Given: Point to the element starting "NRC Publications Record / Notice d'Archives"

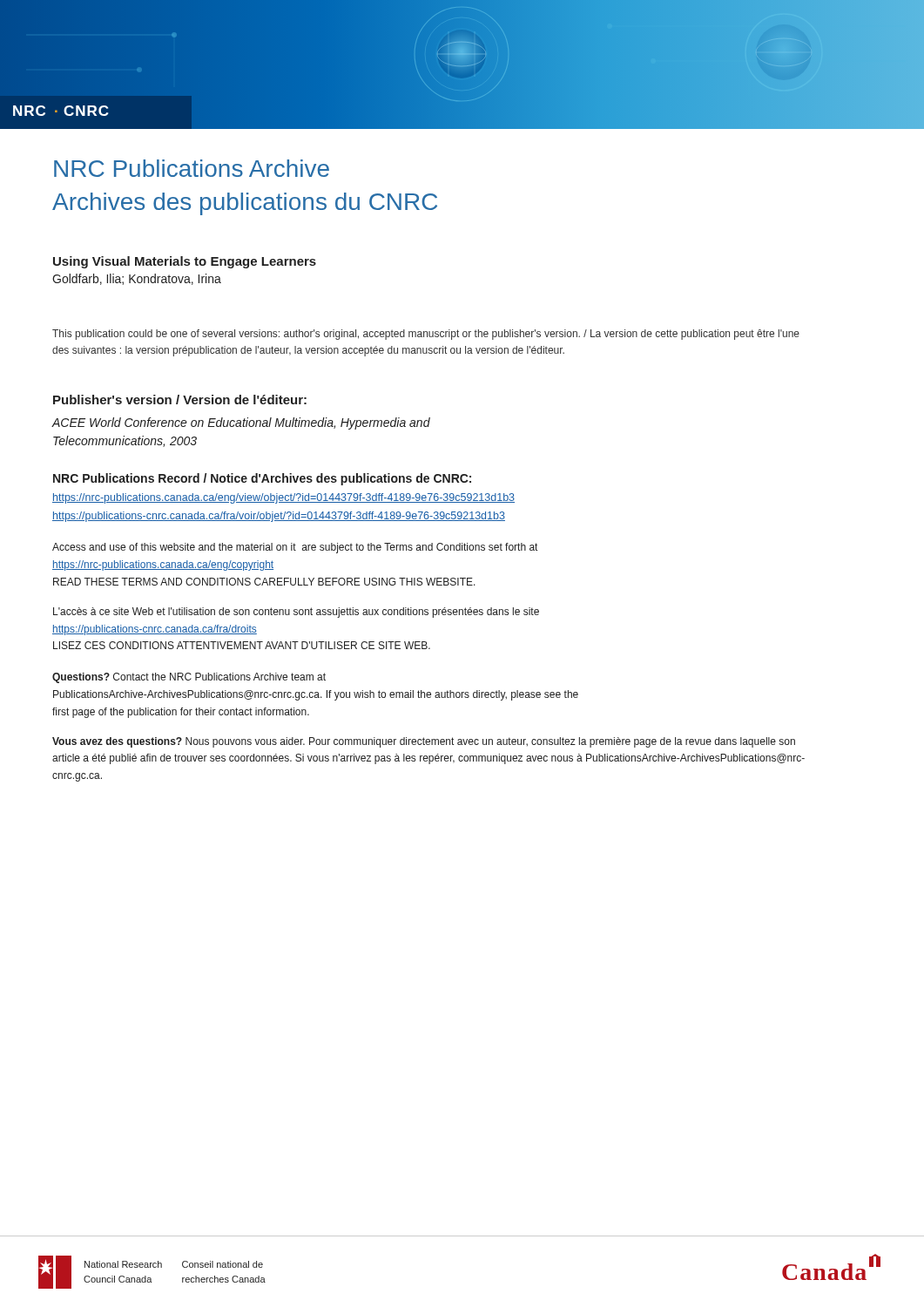Looking at the screenshot, I should click(262, 478).
